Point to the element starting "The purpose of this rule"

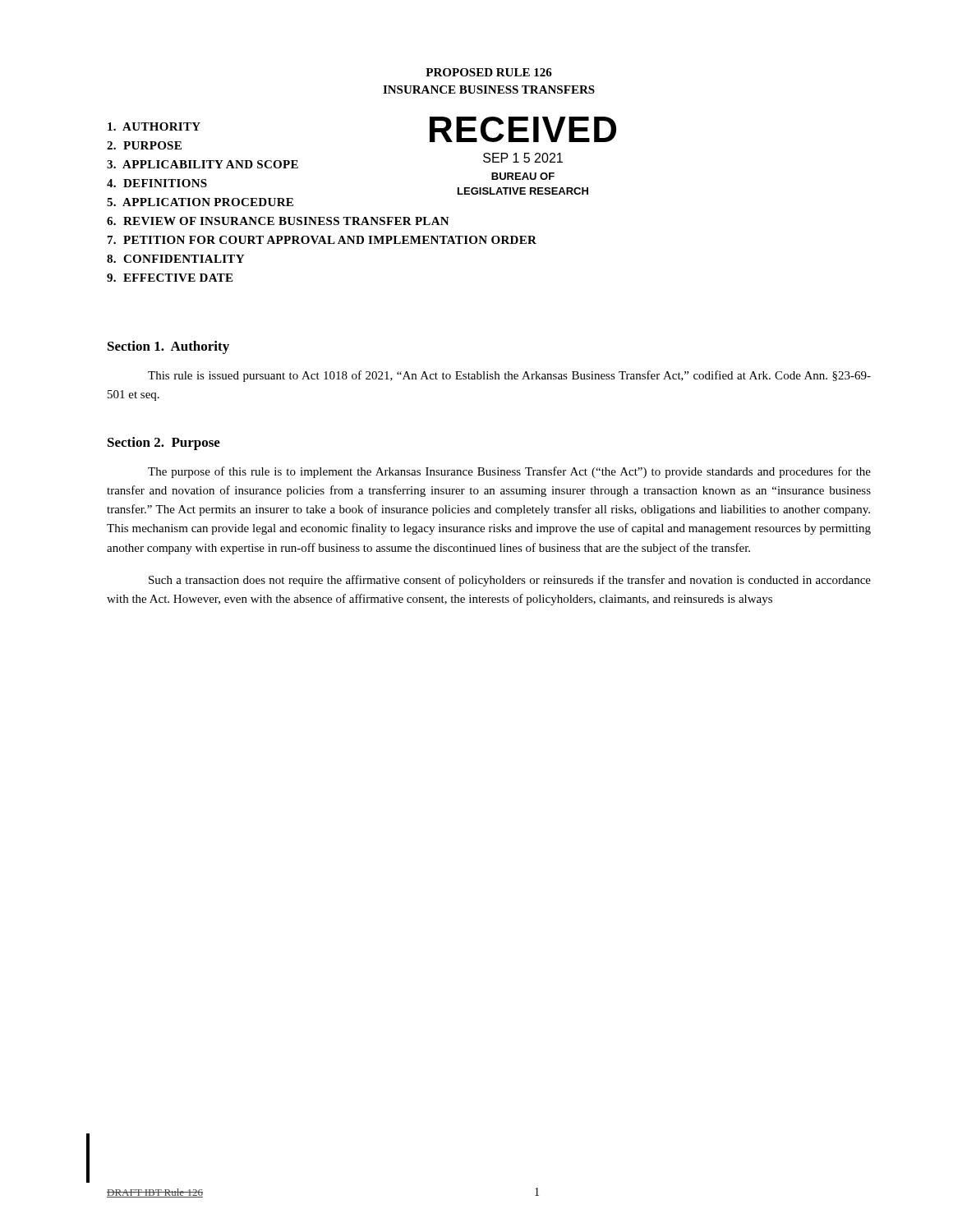(x=489, y=509)
